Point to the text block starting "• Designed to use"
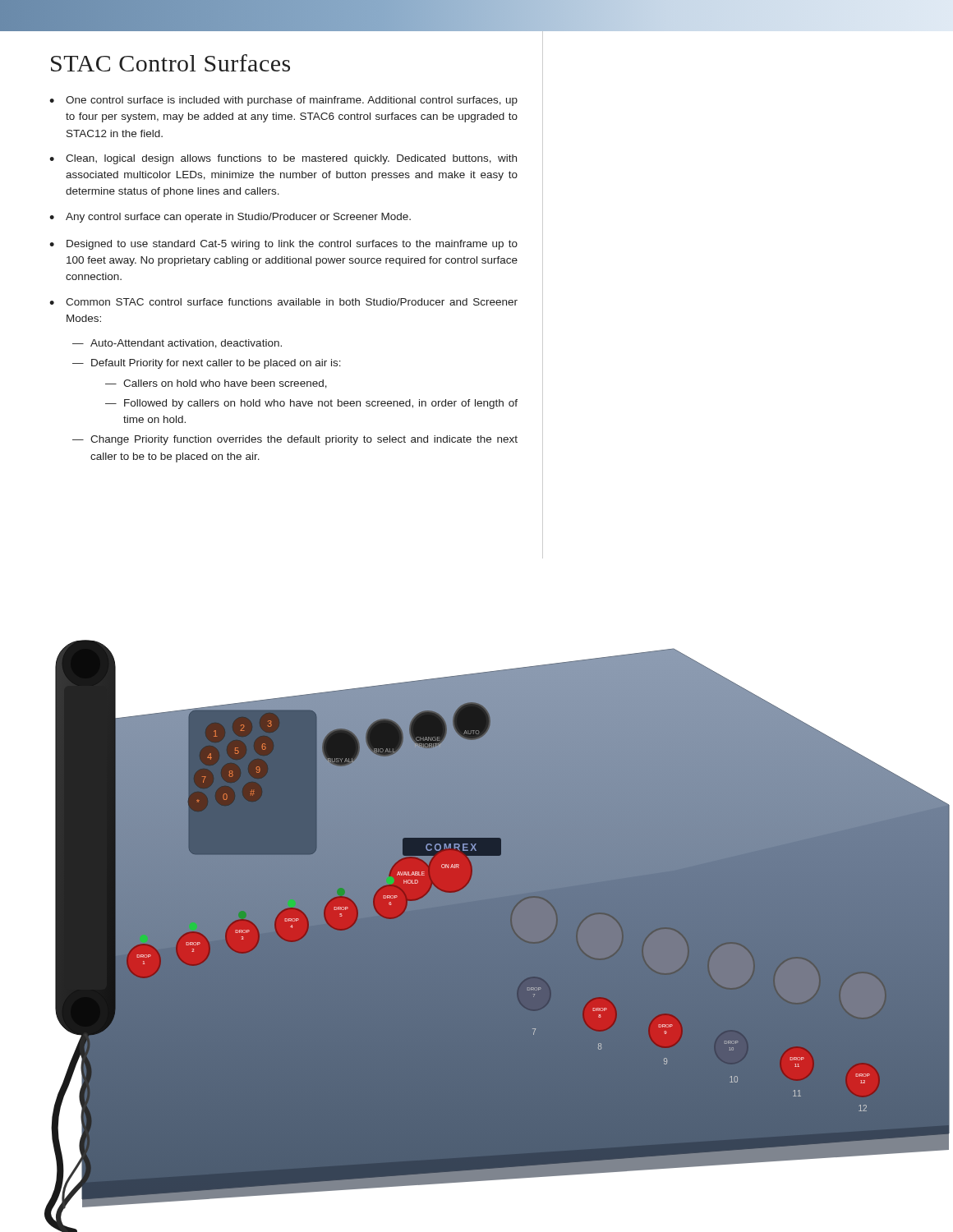Screen dimensions: 1232x953 click(x=283, y=261)
